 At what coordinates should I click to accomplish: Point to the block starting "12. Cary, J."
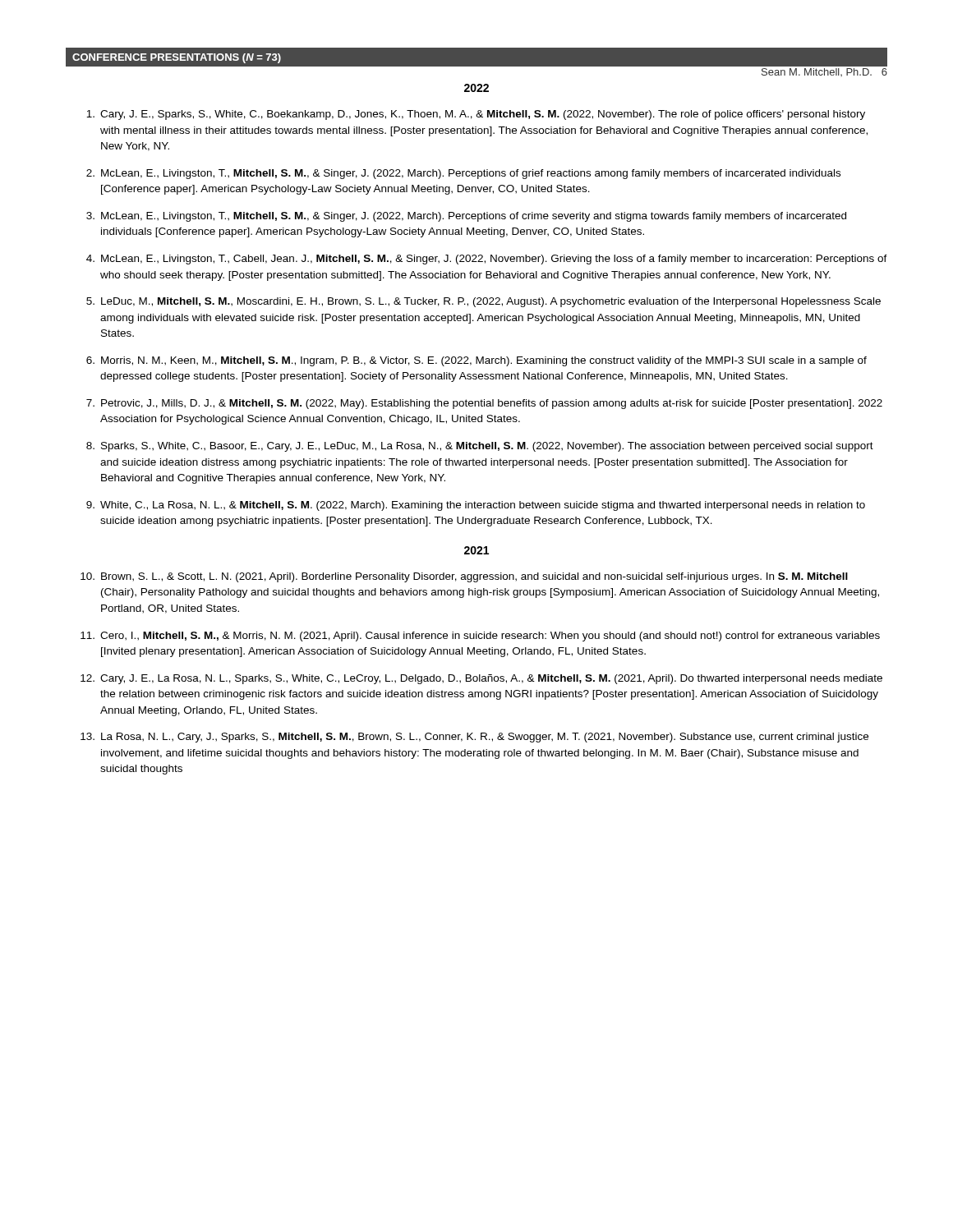476,694
